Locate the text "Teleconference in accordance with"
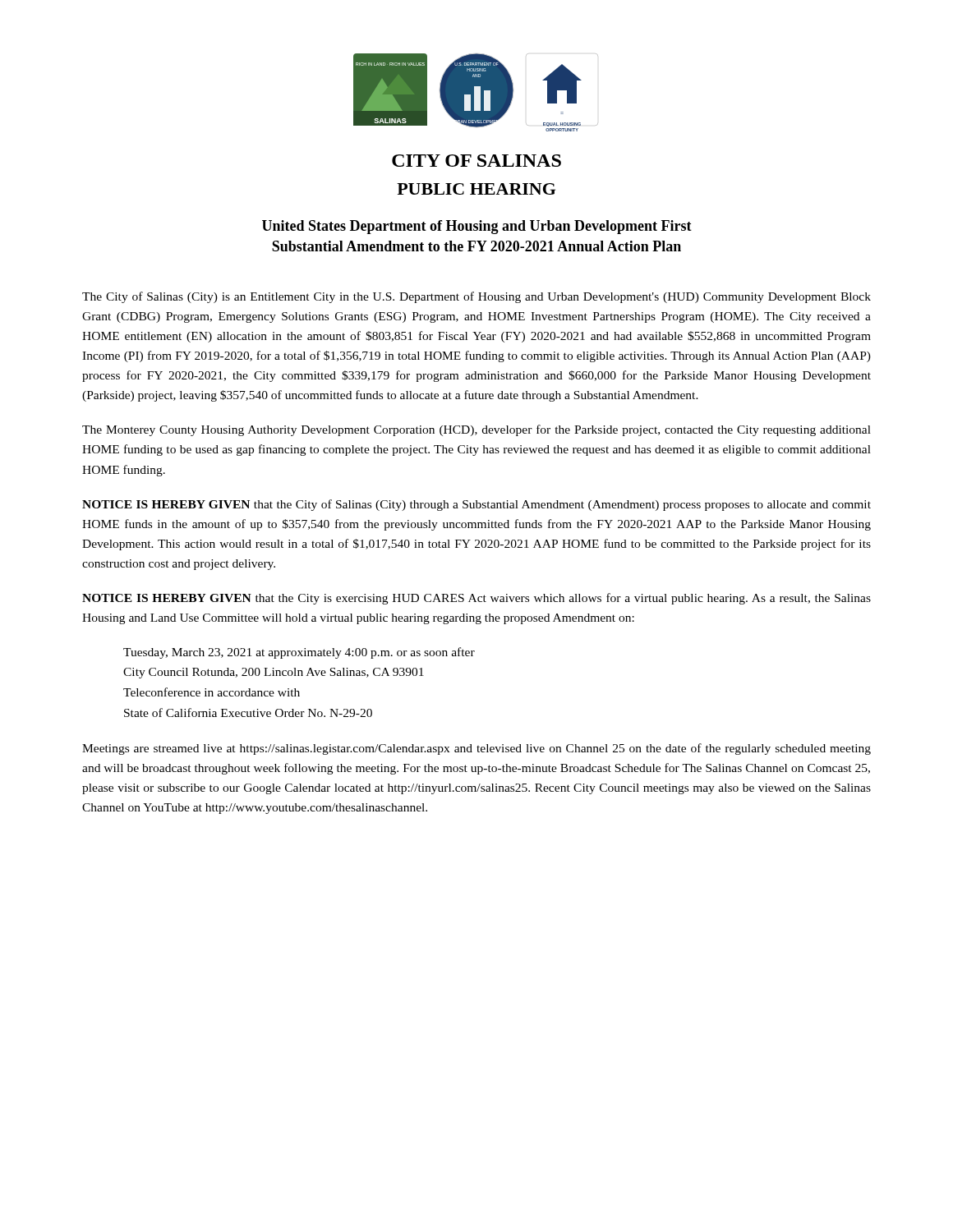The height and width of the screenshot is (1232, 953). (x=212, y=692)
